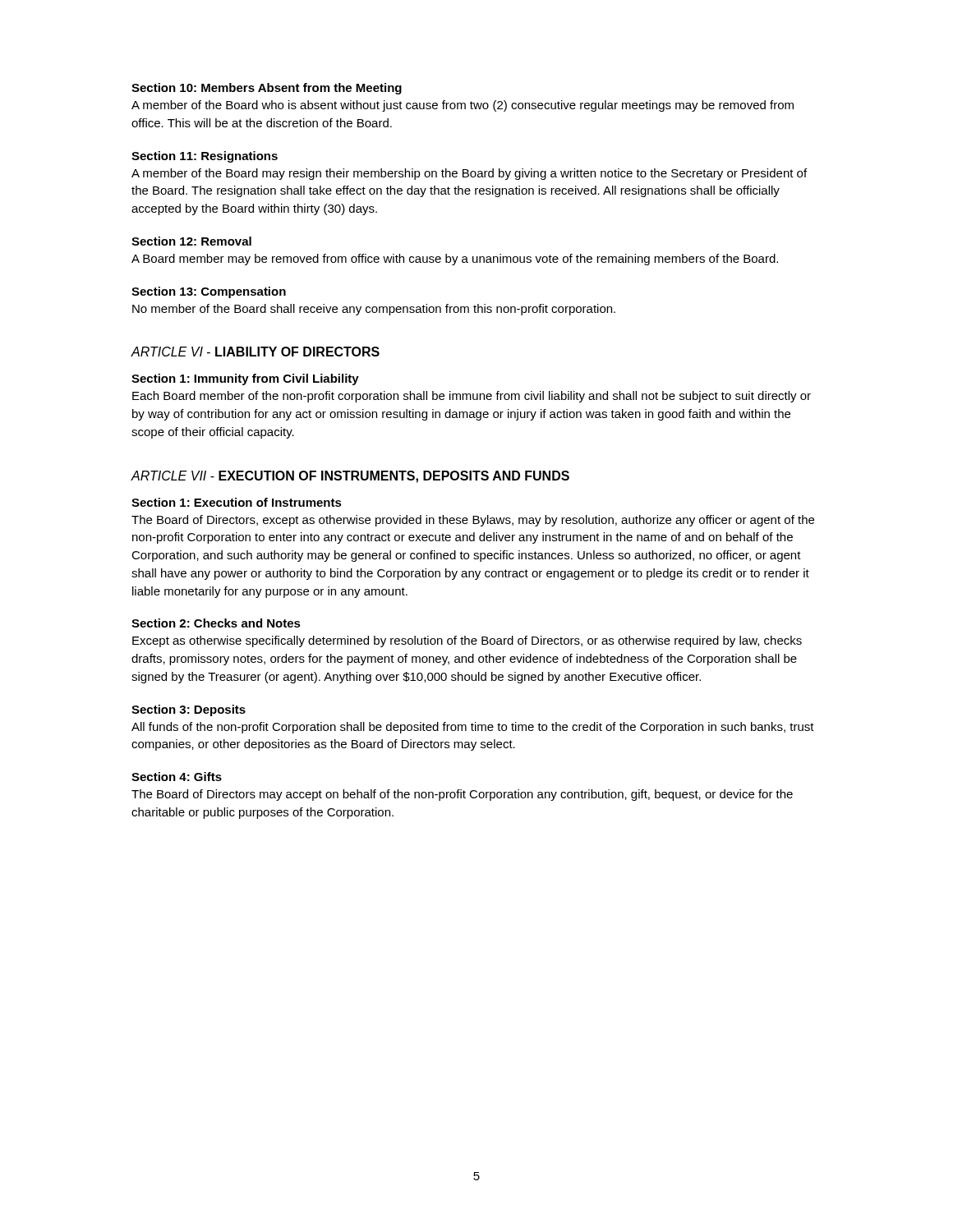
Task: Select the block starting "Section 2: Checks"
Action: point(216,623)
